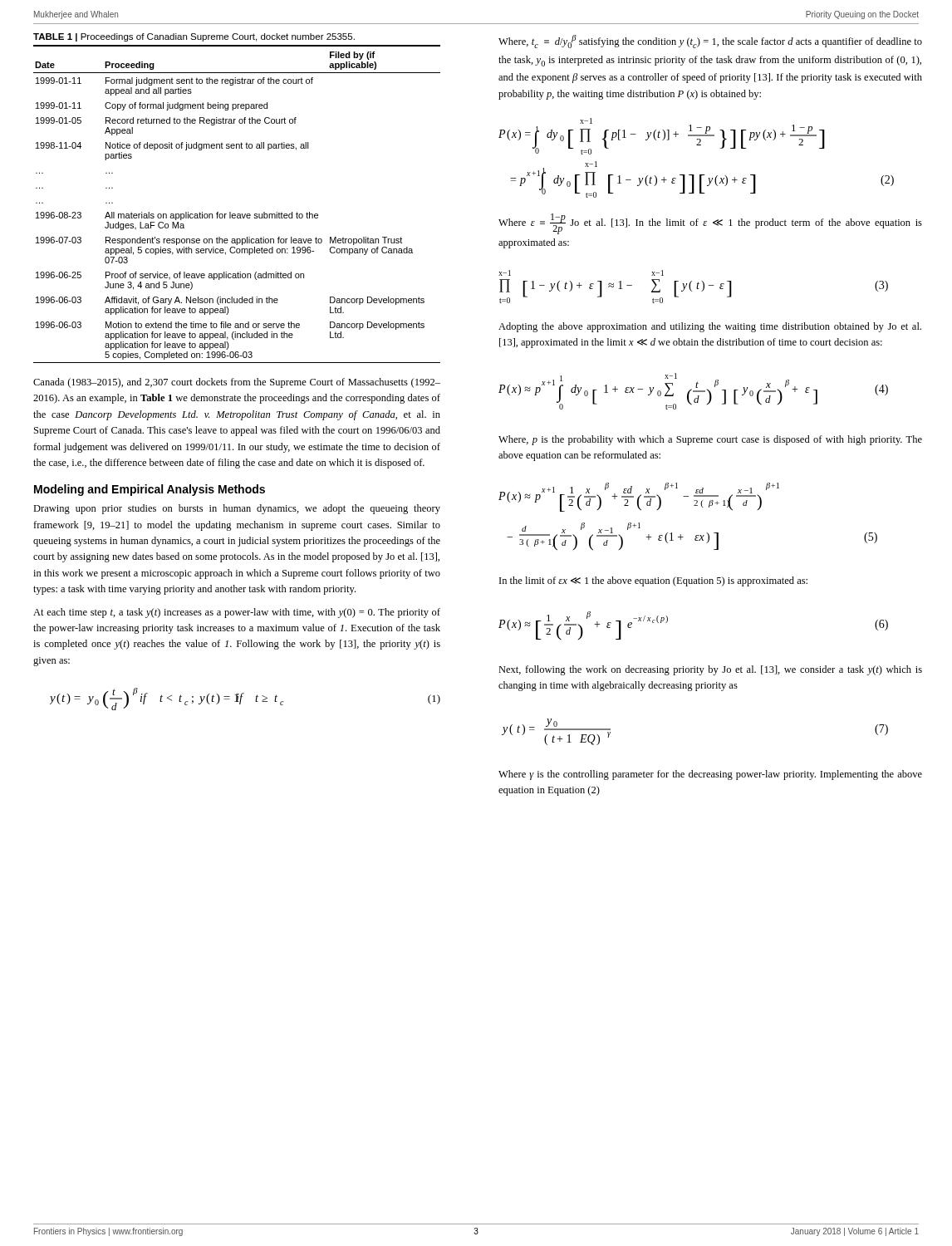The height and width of the screenshot is (1246, 952).
Task: Select the text block containing "Drawing upon prior"
Action: [x=237, y=549]
